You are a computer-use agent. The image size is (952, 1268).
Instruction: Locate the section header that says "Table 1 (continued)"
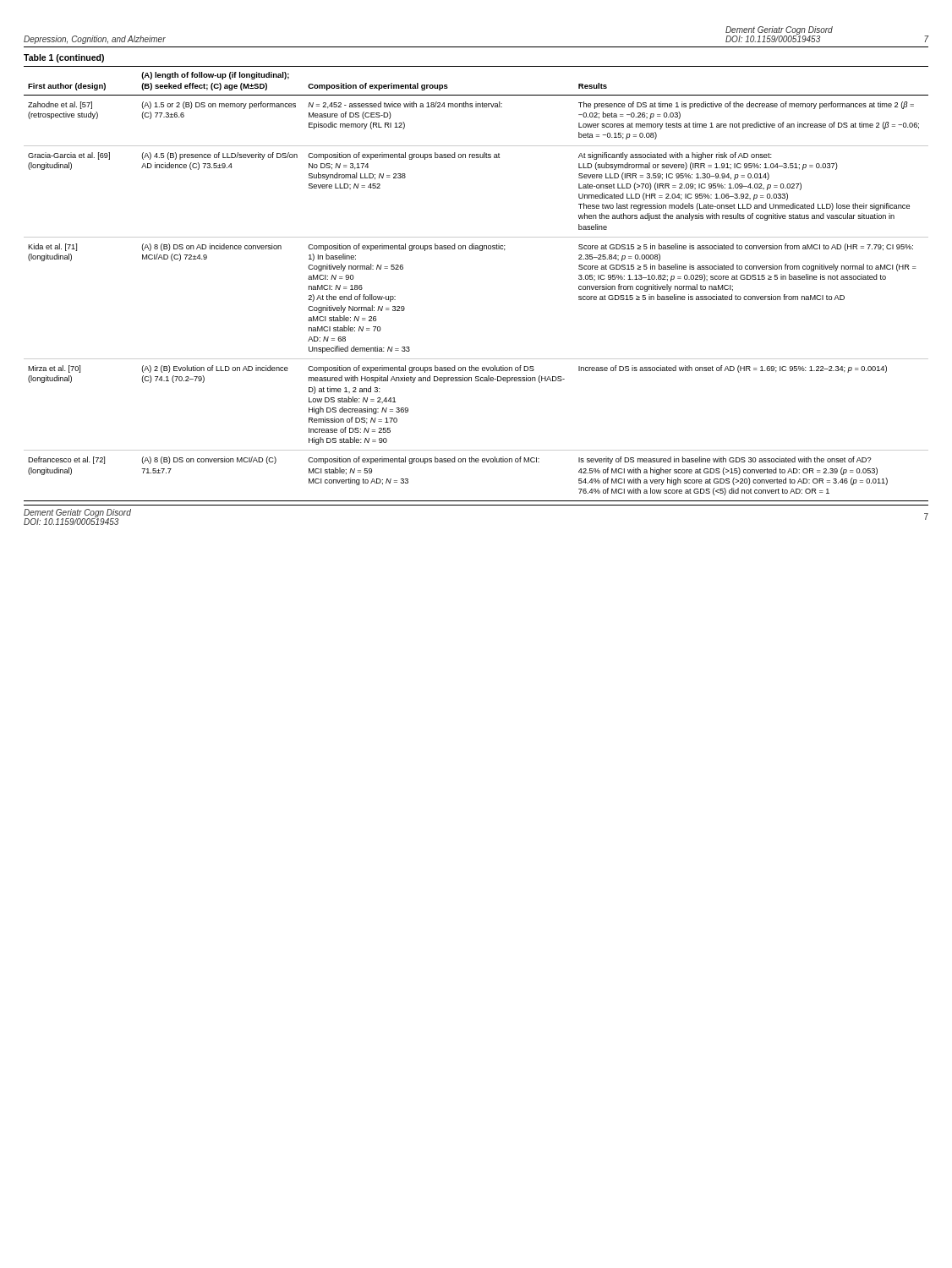click(64, 57)
